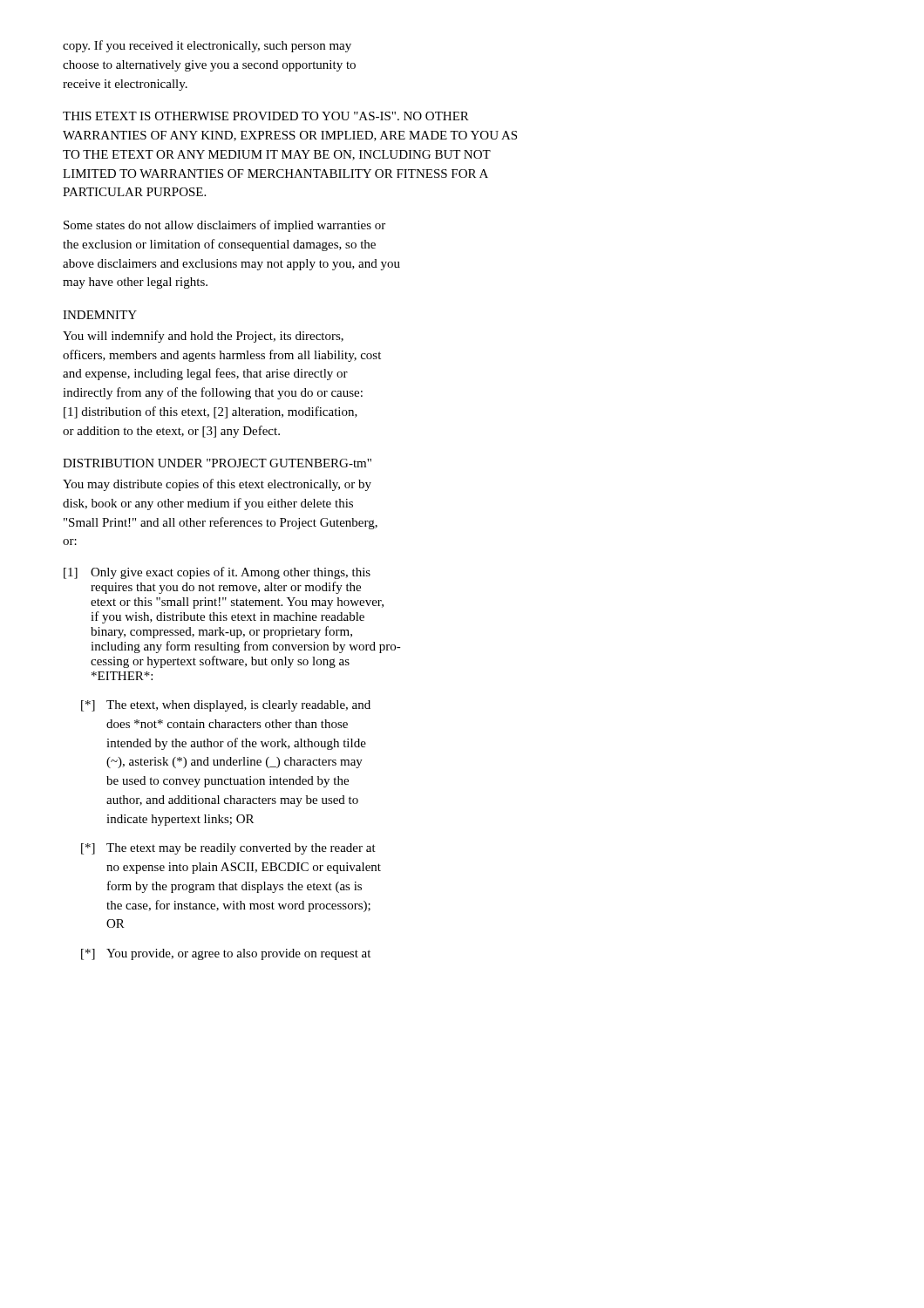Find the section header with the text "DISTRIBUTION UNDER "PROJECT GUTENBERG-tm""
This screenshot has height=1308, width=924.
pos(217,463)
